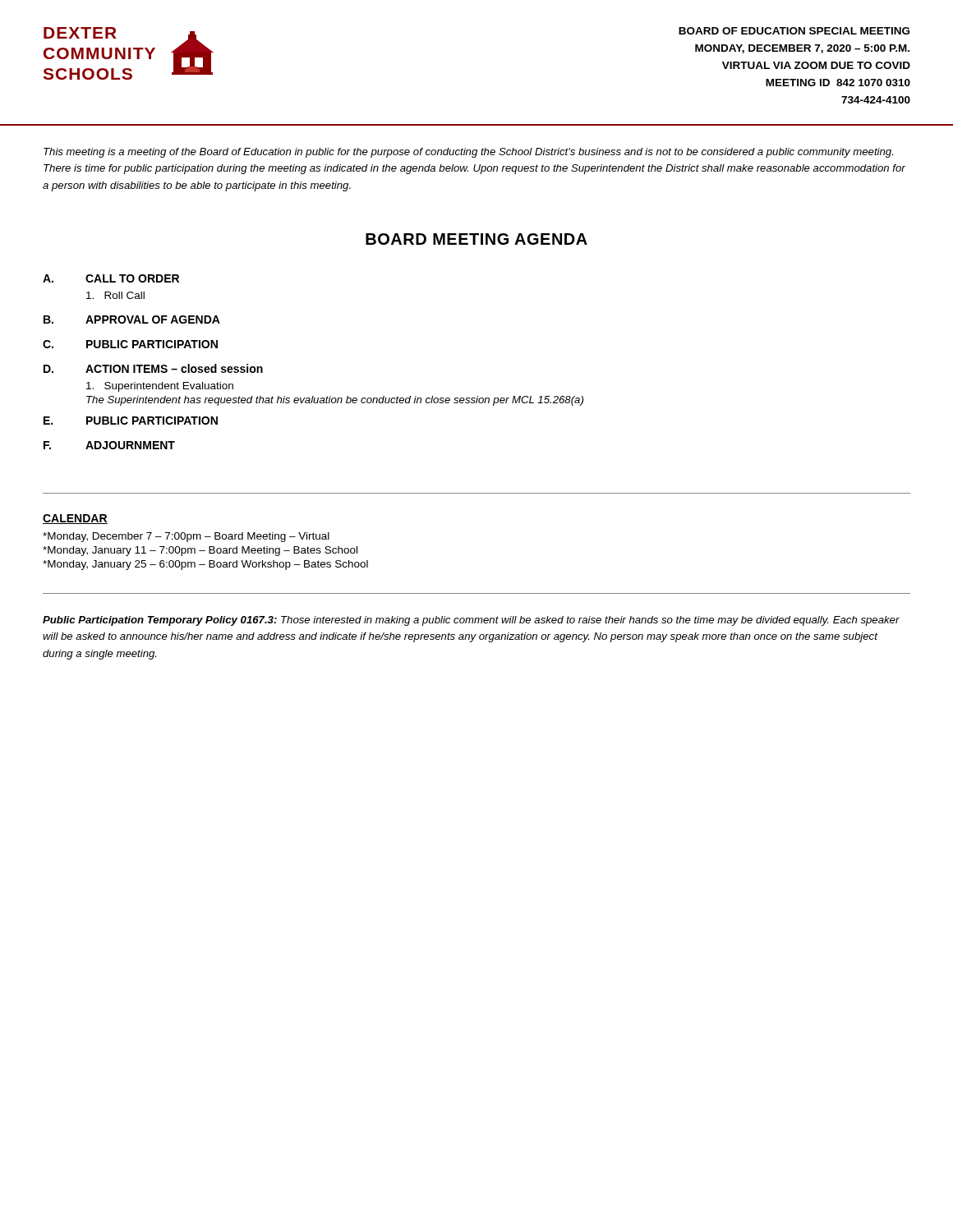Click on the text starting "E. PUBLIC PARTICIPATION"
Image resolution: width=953 pixels, height=1232 pixels.
[x=131, y=421]
